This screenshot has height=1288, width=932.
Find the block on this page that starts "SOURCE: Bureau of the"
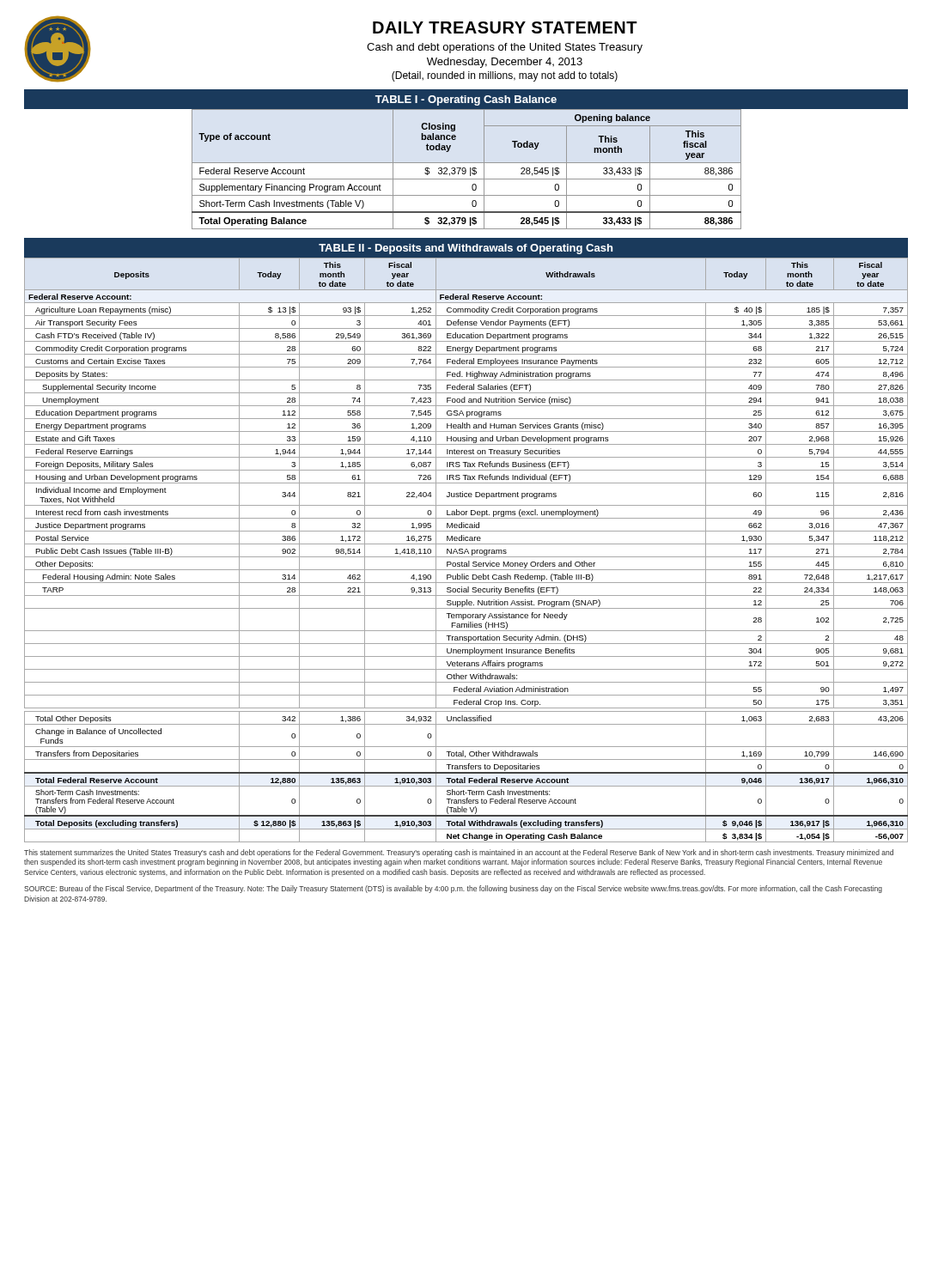click(453, 894)
